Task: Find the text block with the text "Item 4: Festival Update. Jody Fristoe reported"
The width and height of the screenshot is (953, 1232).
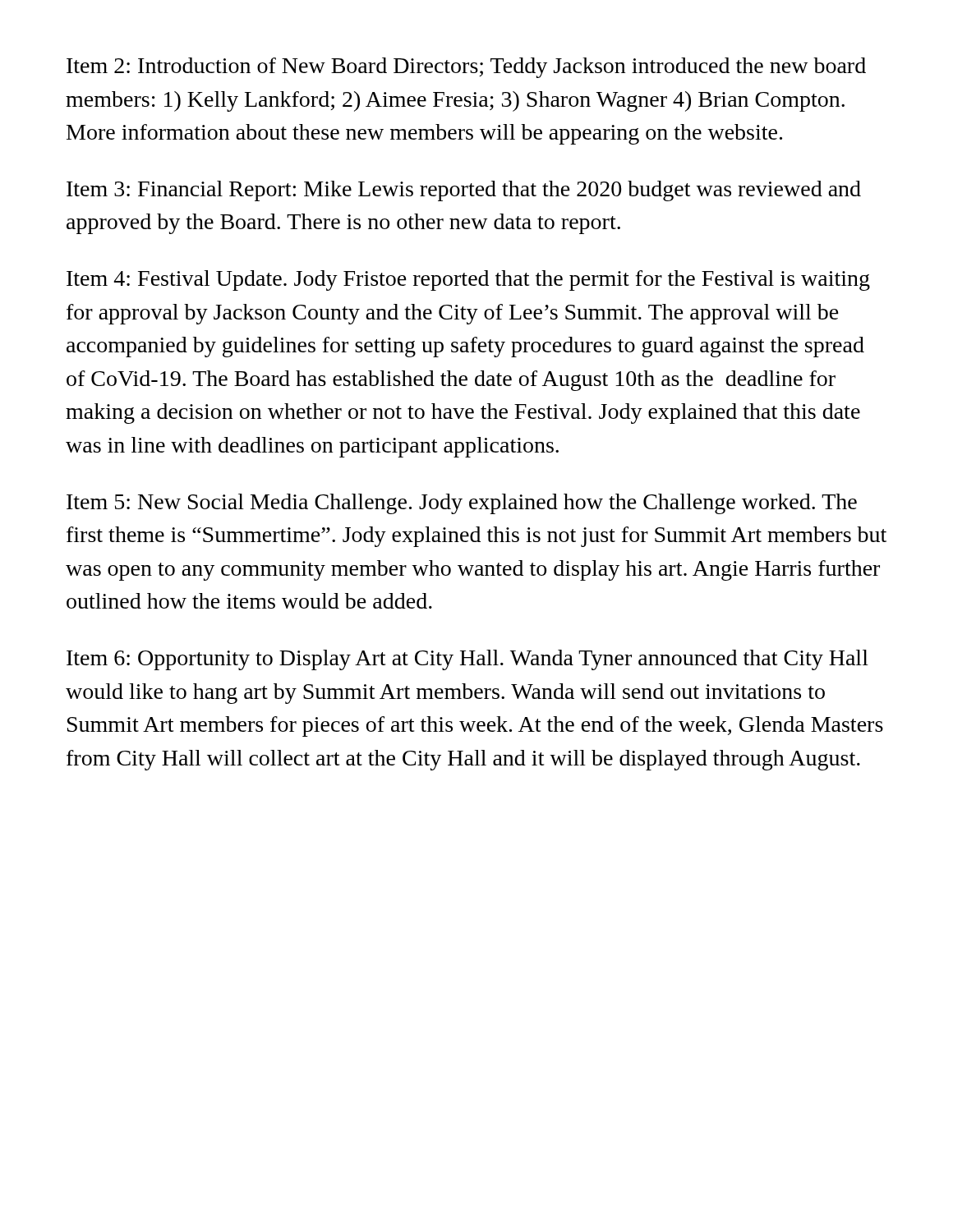Action: (468, 361)
